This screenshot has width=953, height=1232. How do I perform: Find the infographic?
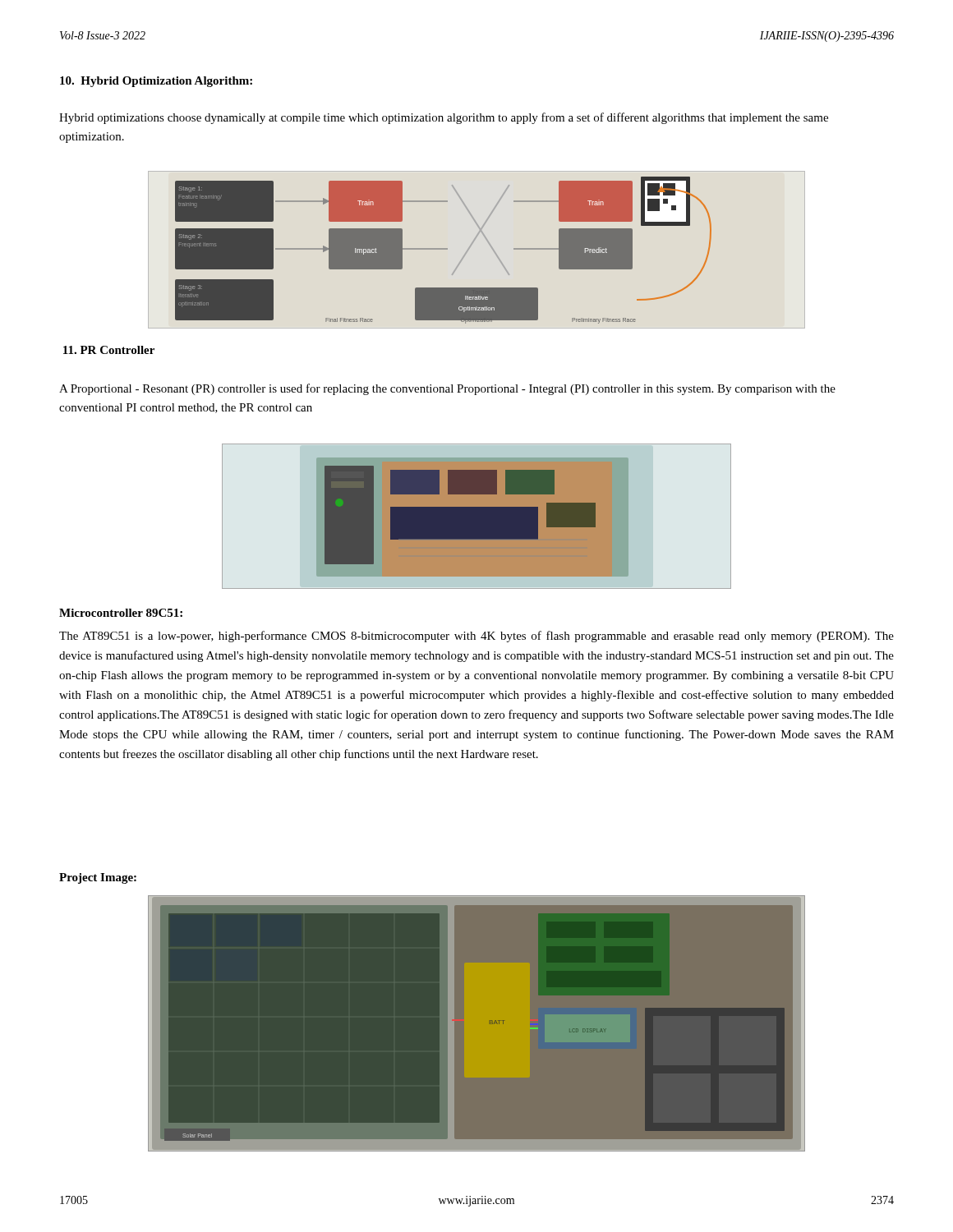476,250
